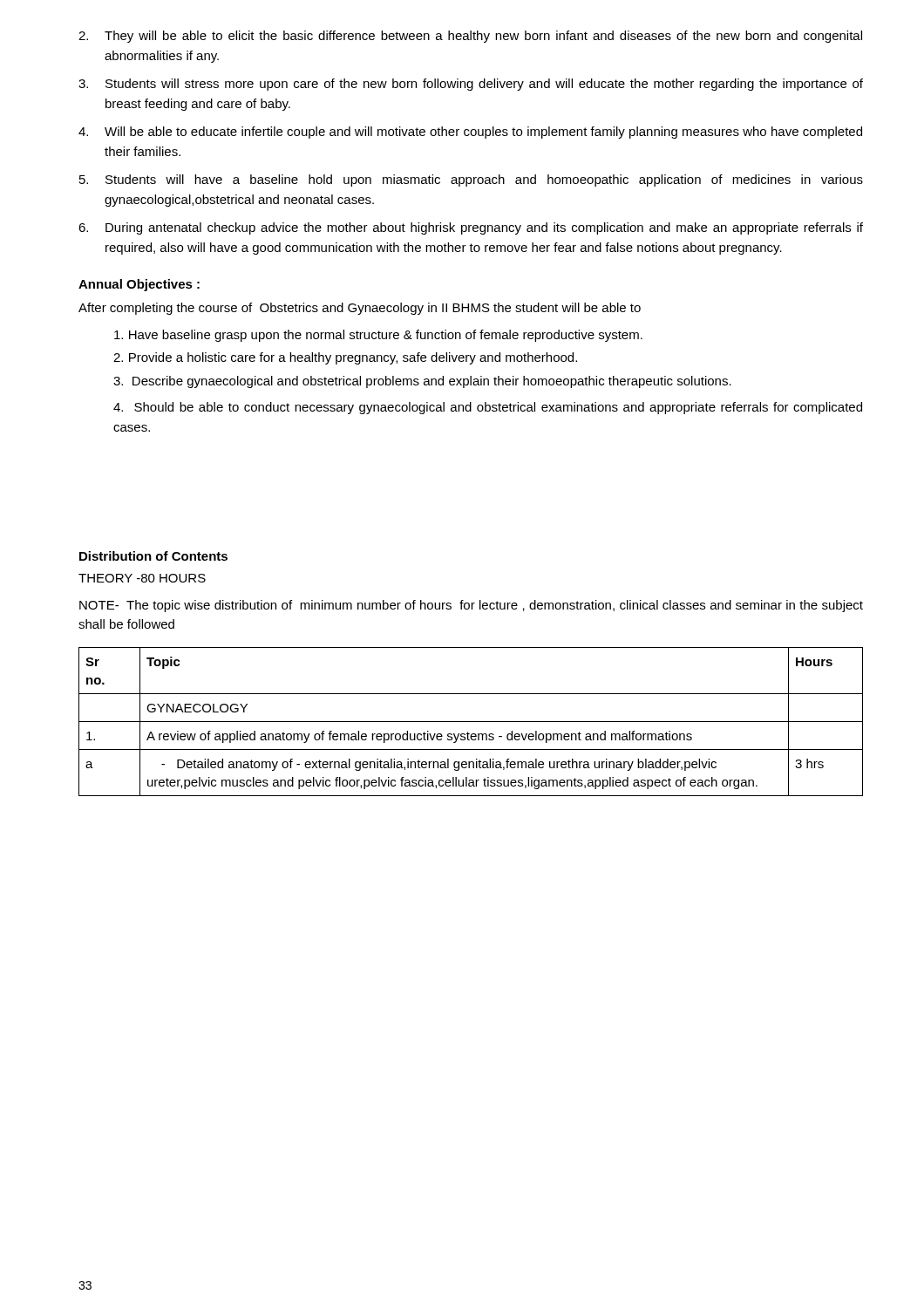924x1308 pixels.
Task: Select the text starting "4. Will be able"
Action: 471,142
